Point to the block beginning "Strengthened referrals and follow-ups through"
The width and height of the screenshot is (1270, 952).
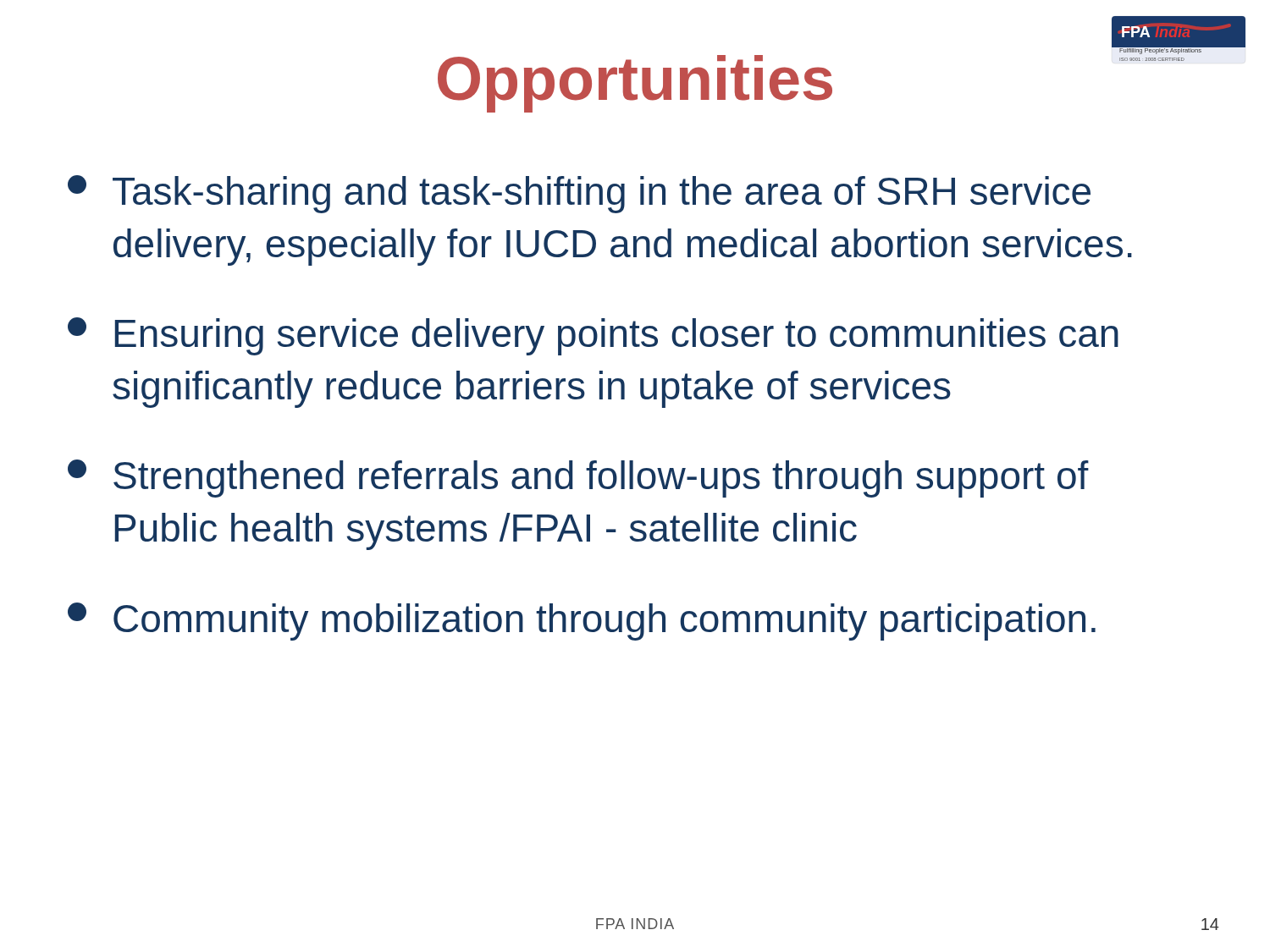pos(635,502)
